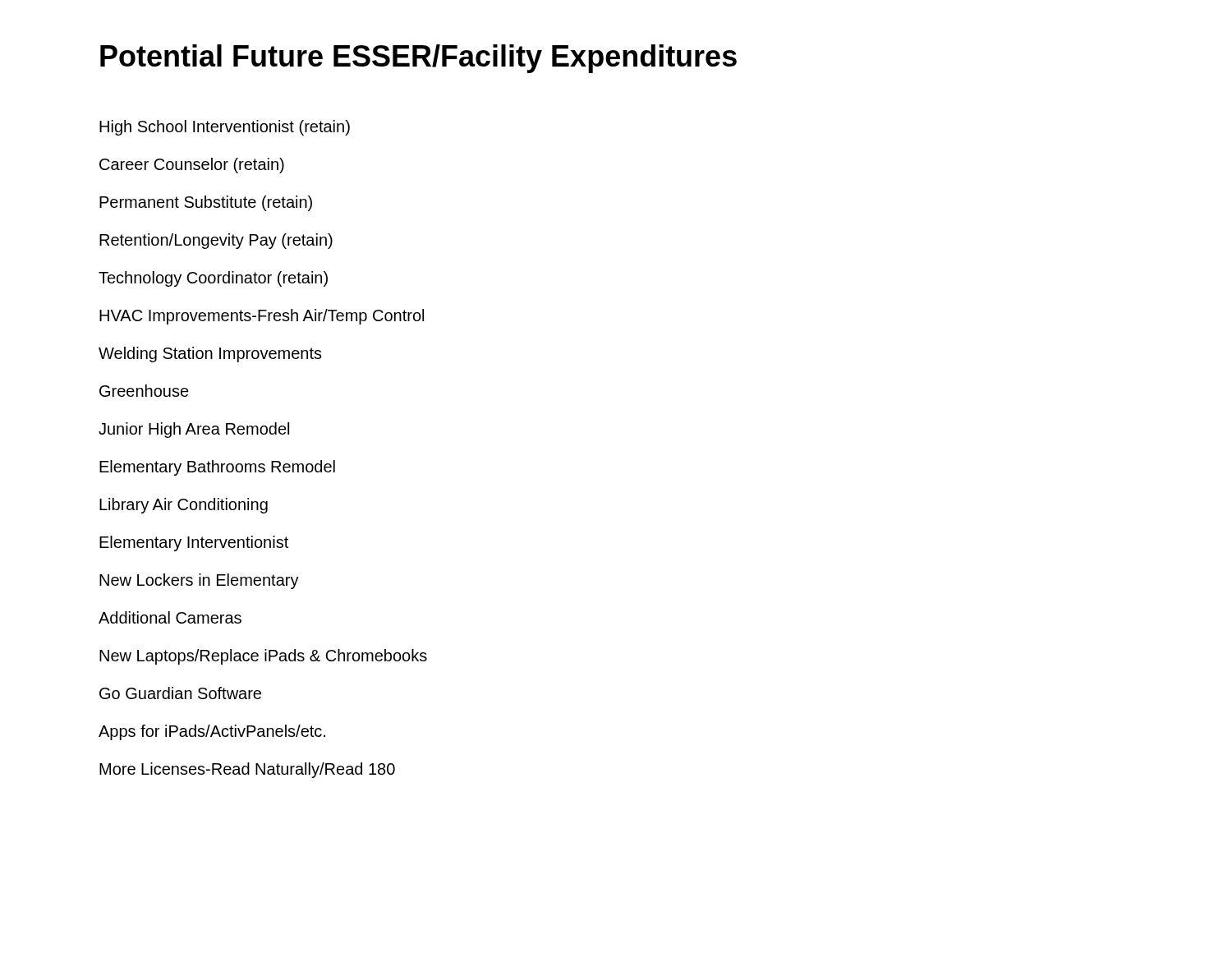1232x953 pixels.
Task: Locate the text "Welding Station Improvements"
Action: (x=210, y=353)
